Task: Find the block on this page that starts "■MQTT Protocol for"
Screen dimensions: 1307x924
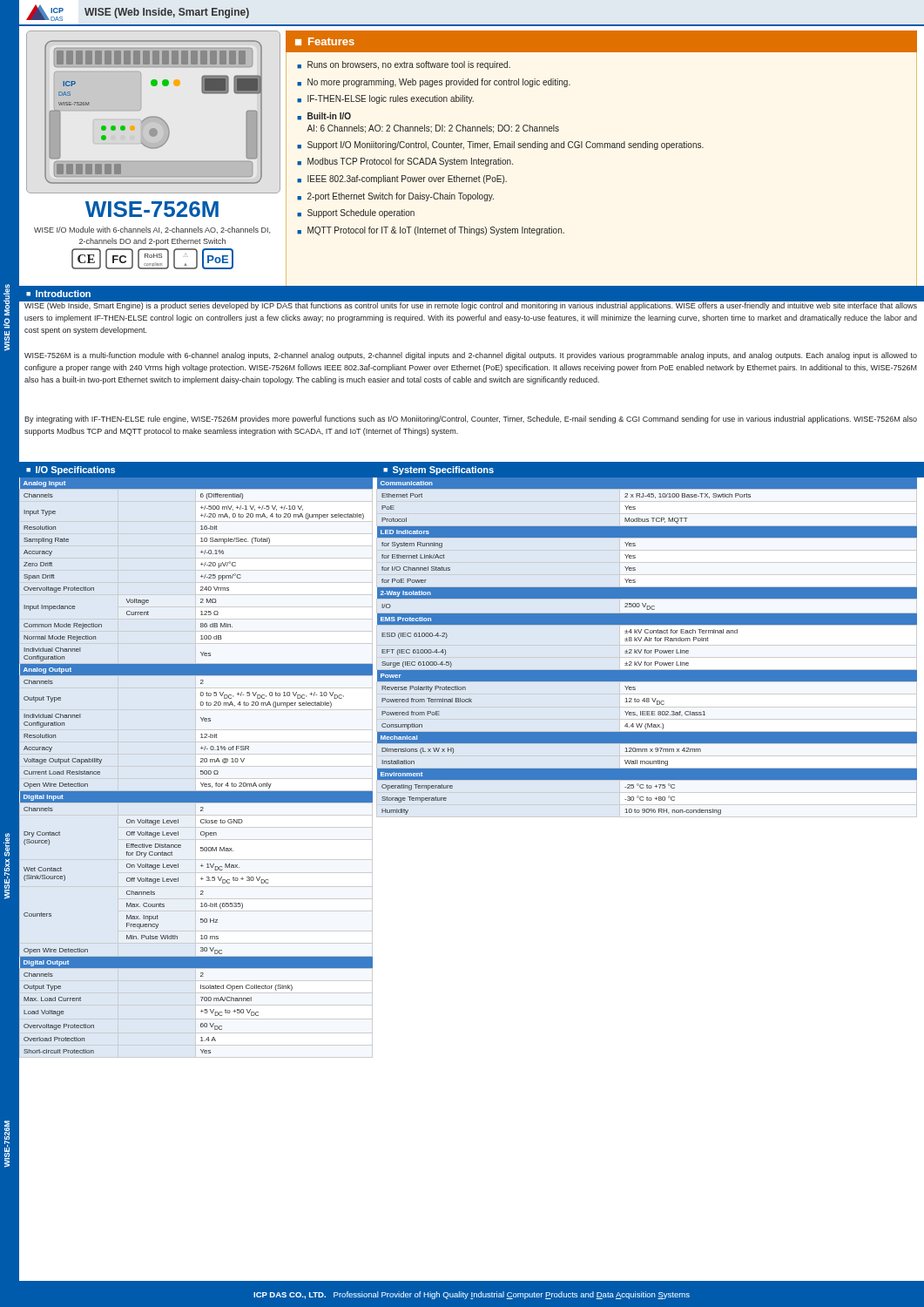Action: (x=431, y=231)
